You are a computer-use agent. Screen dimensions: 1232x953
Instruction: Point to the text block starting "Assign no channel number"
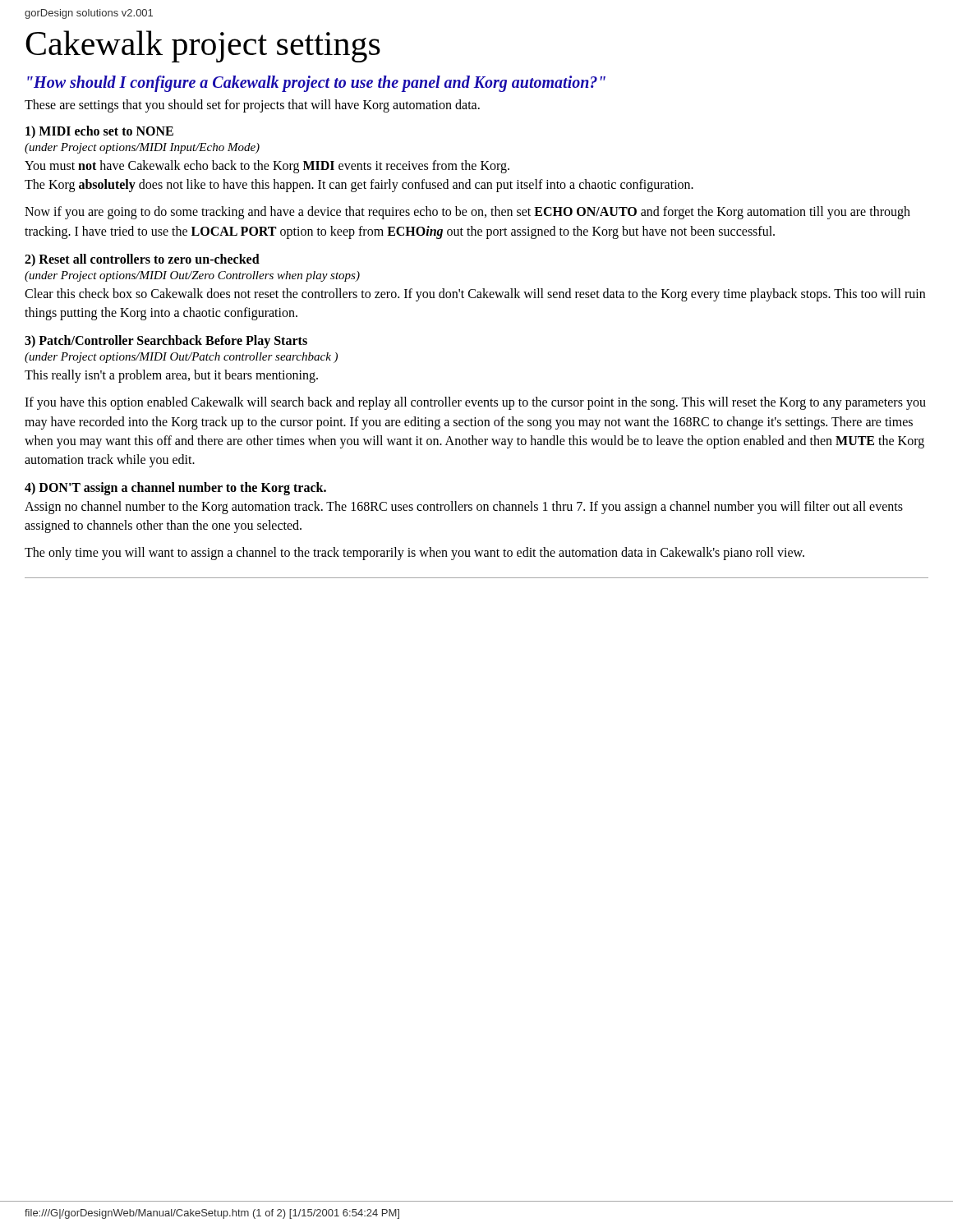click(464, 516)
